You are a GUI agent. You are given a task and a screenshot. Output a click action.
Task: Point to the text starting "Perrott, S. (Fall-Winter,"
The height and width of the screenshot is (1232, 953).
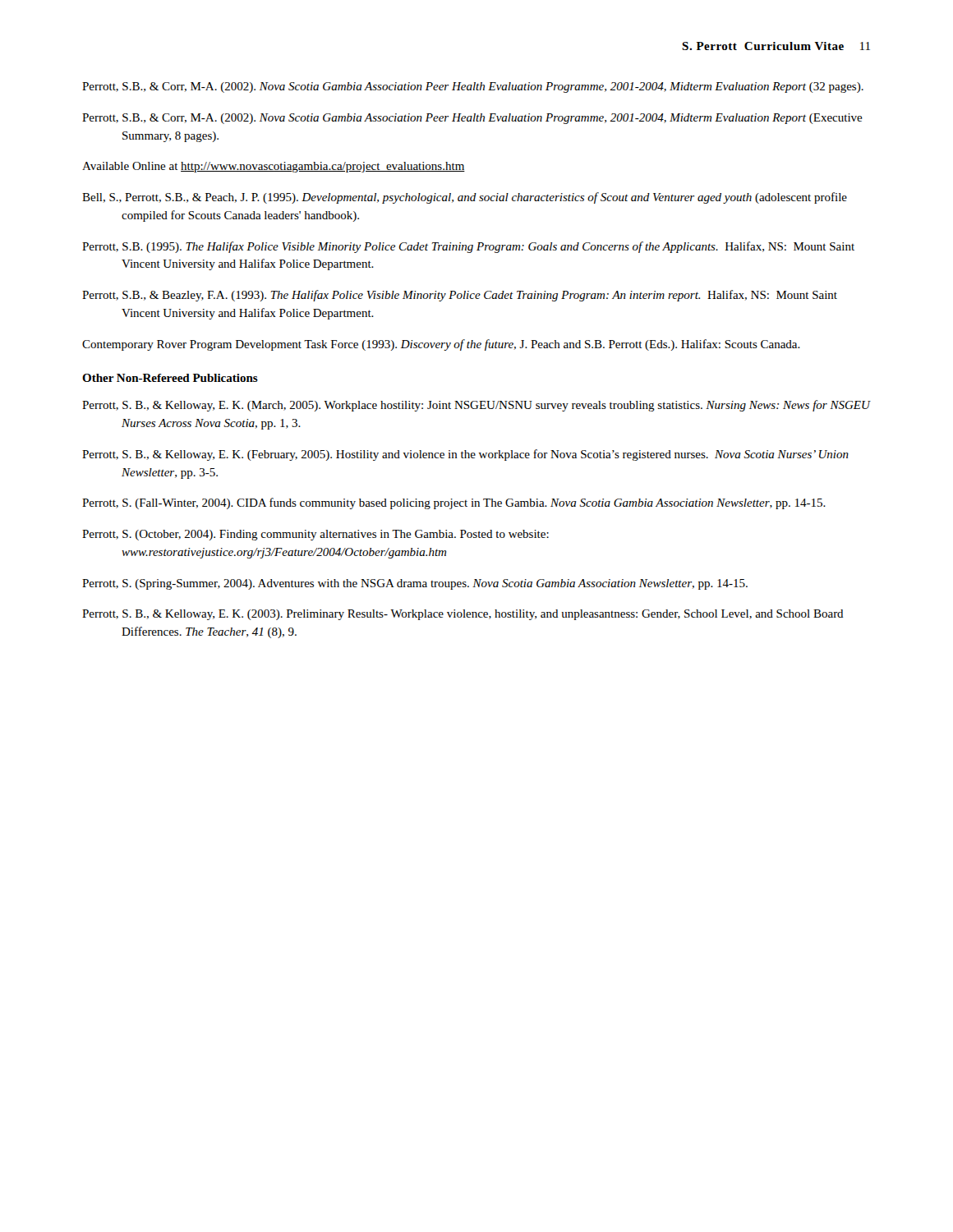(x=454, y=503)
